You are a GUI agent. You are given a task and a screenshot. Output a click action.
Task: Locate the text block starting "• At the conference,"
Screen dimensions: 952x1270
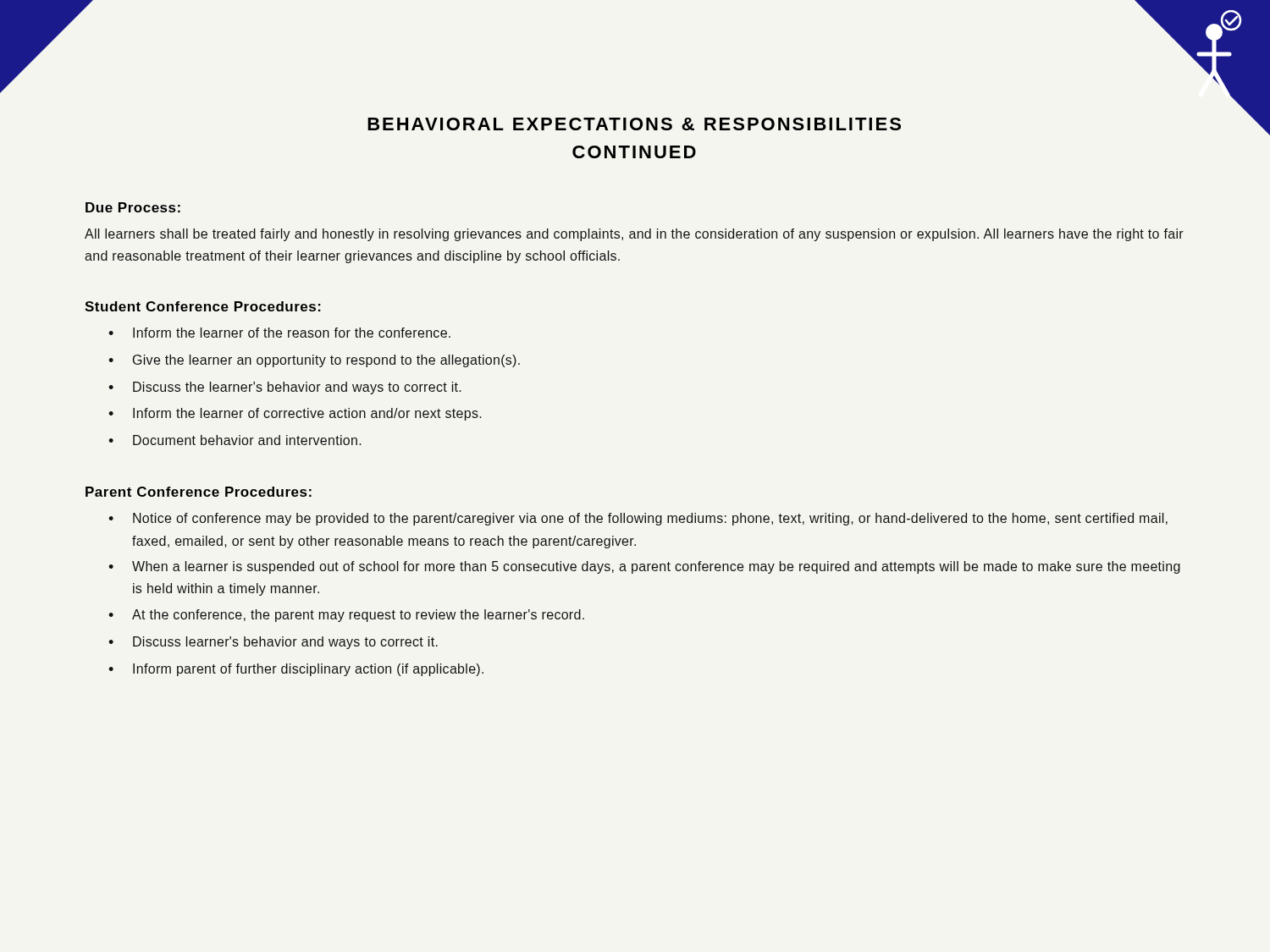(x=346, y=616)
